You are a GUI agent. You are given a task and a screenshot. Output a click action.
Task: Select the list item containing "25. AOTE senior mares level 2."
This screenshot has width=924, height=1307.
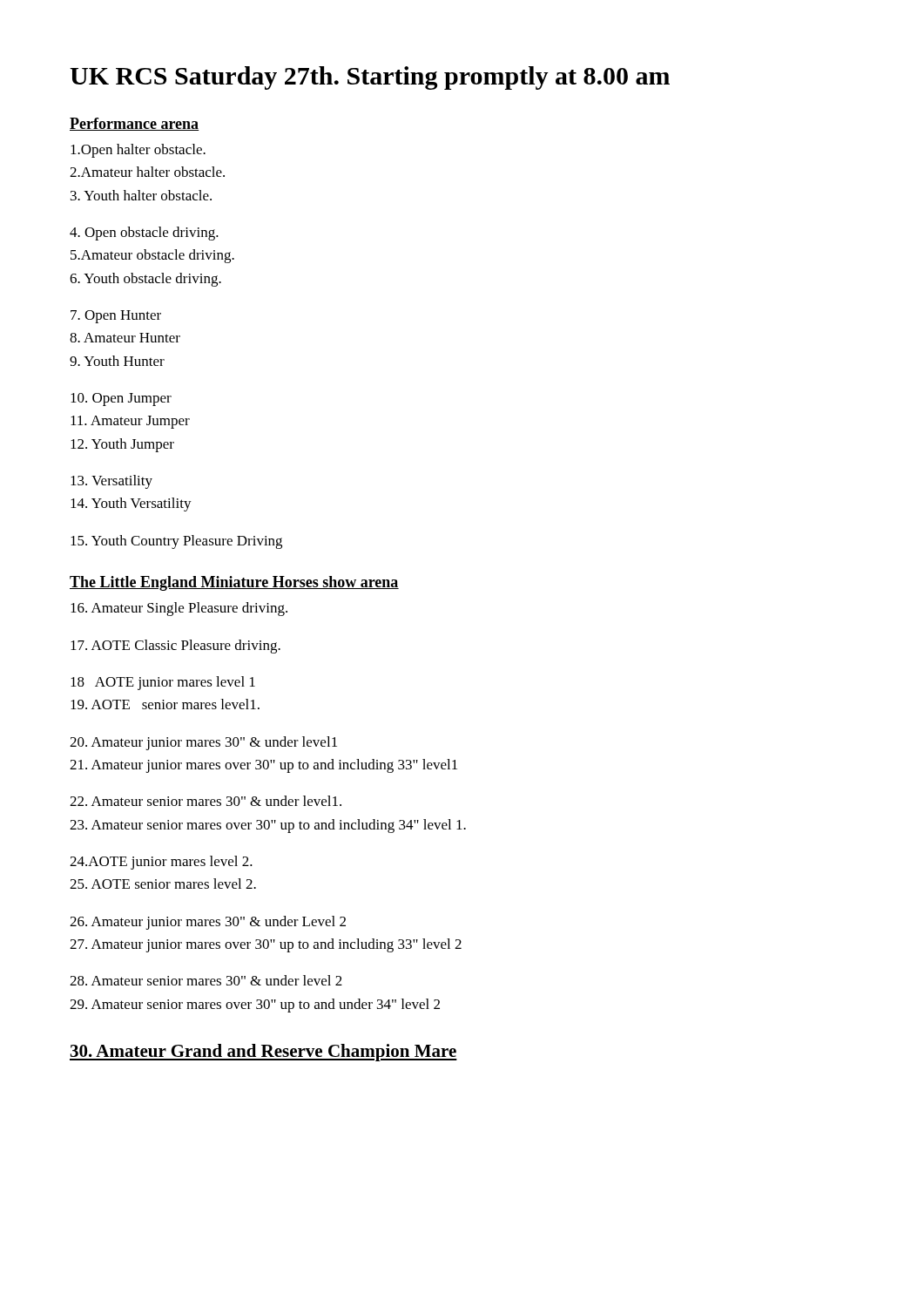pos(163,884)
